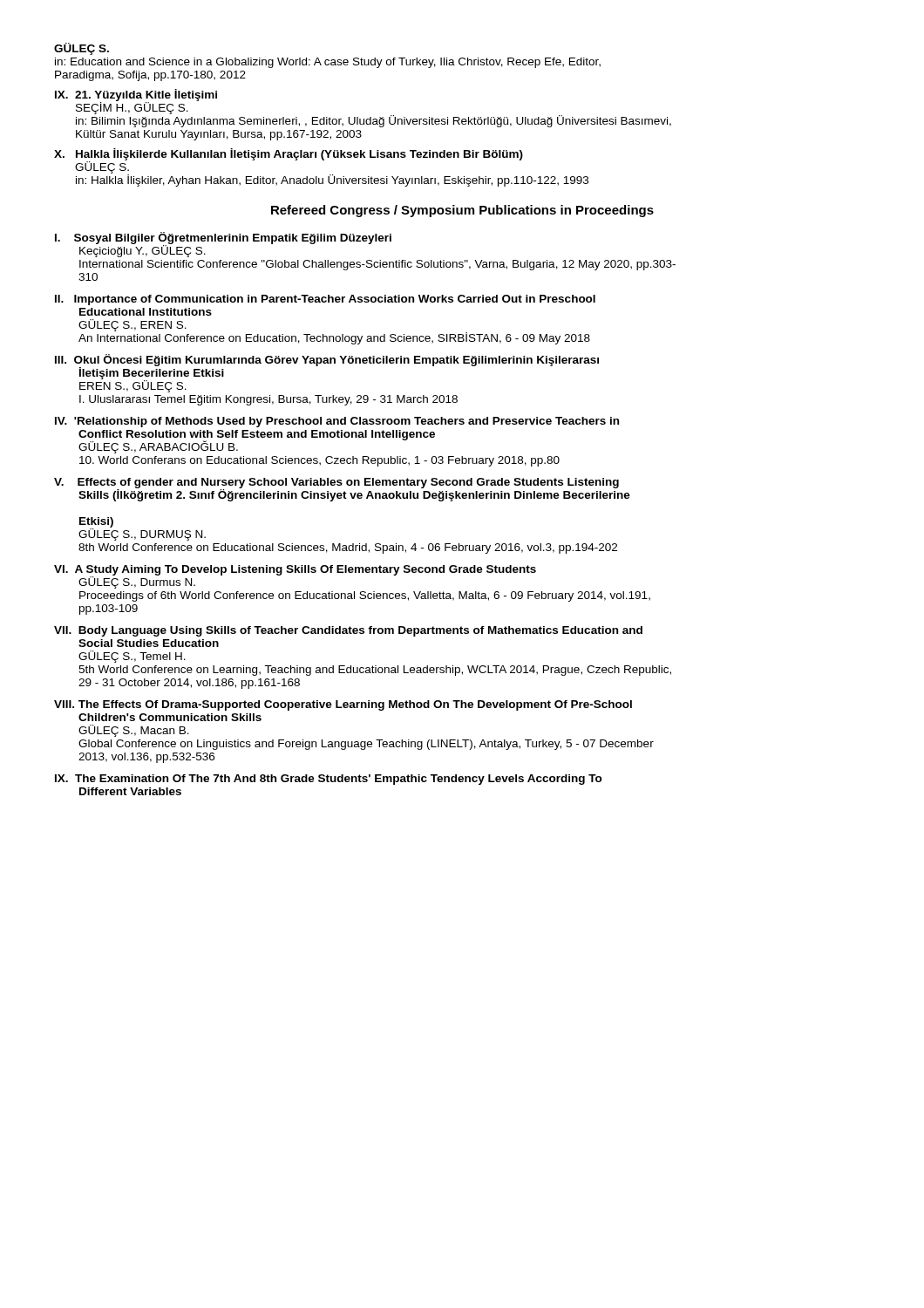Find the passage starting "IX. The Examination Of The"
Image resolution: width=924 pixels, height=1308 pixels.
pyautogui.click(x=462, y=785)
